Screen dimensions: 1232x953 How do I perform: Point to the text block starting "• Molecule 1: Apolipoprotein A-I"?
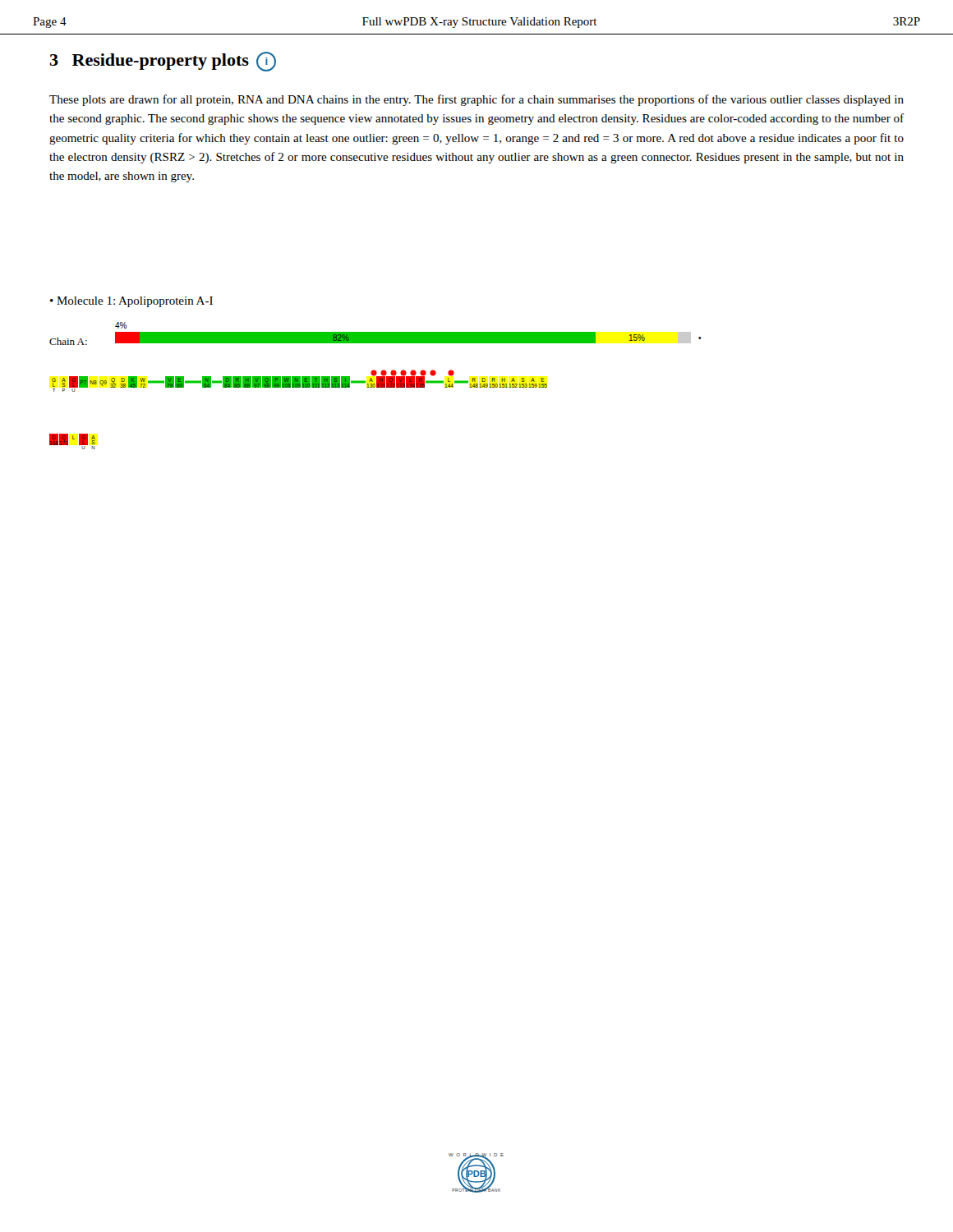pyautogui.click(x=131, y=301)
